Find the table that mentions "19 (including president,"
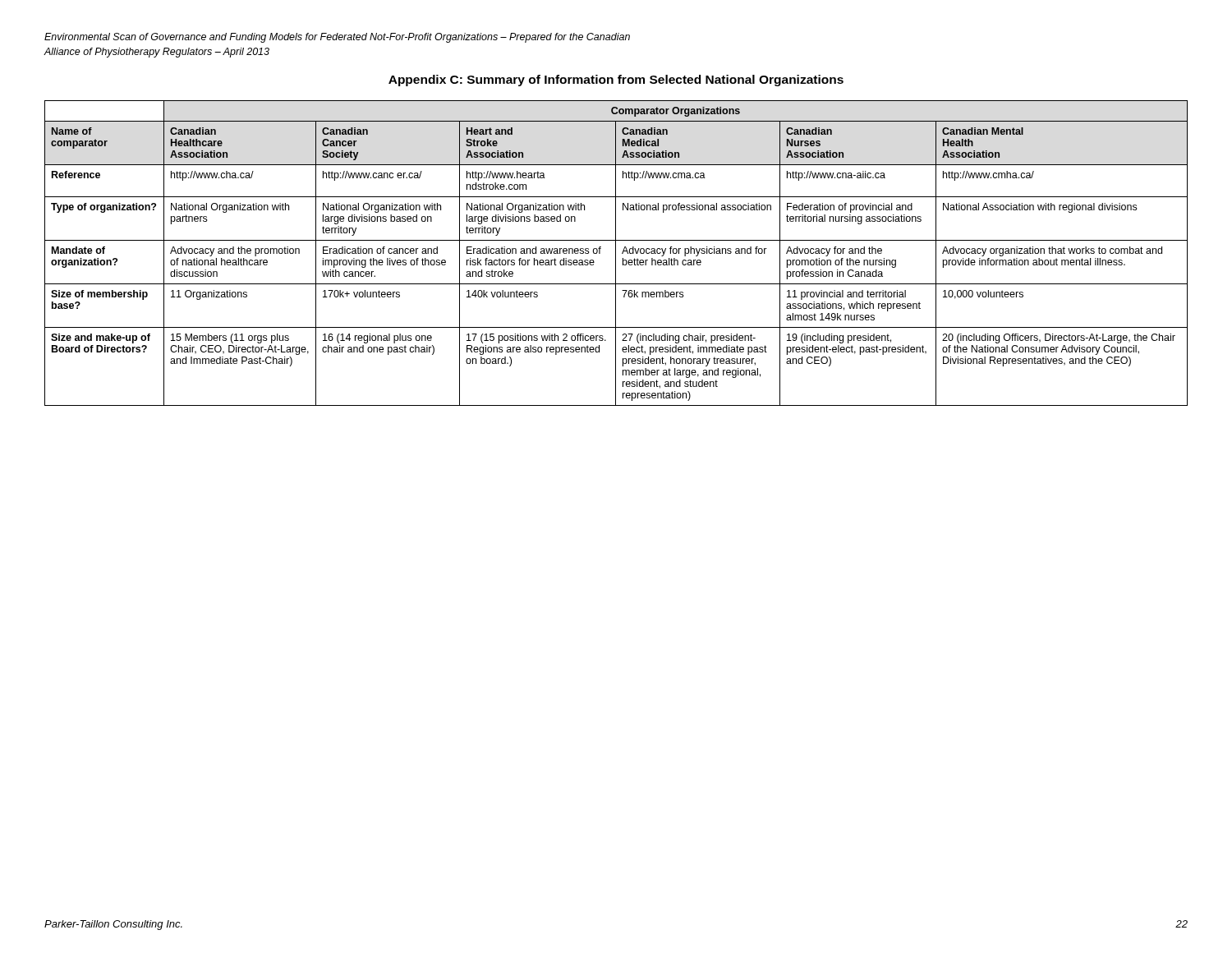 click(x=616, y=253)
